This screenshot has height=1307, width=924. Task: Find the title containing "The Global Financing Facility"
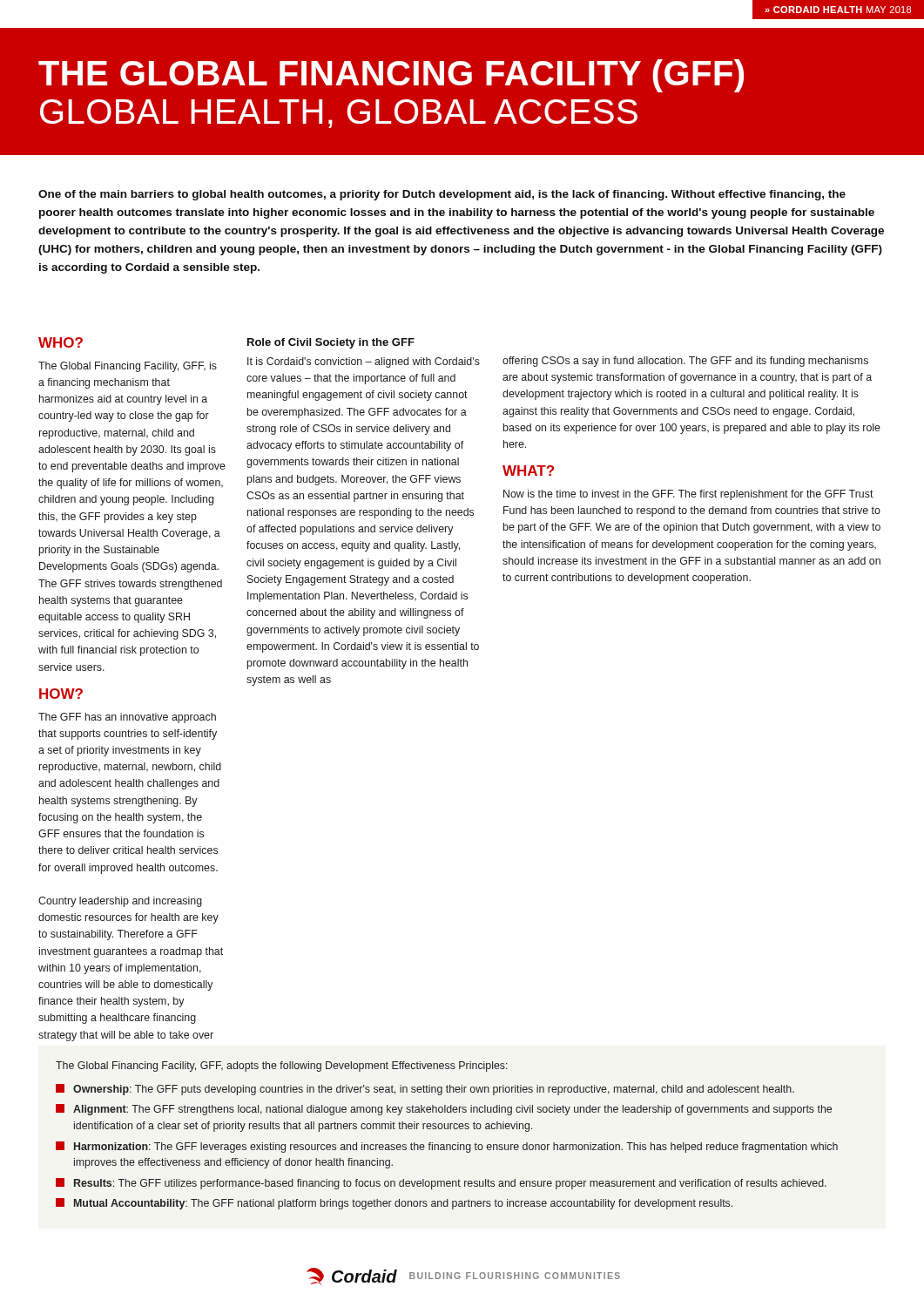(462, 92)
